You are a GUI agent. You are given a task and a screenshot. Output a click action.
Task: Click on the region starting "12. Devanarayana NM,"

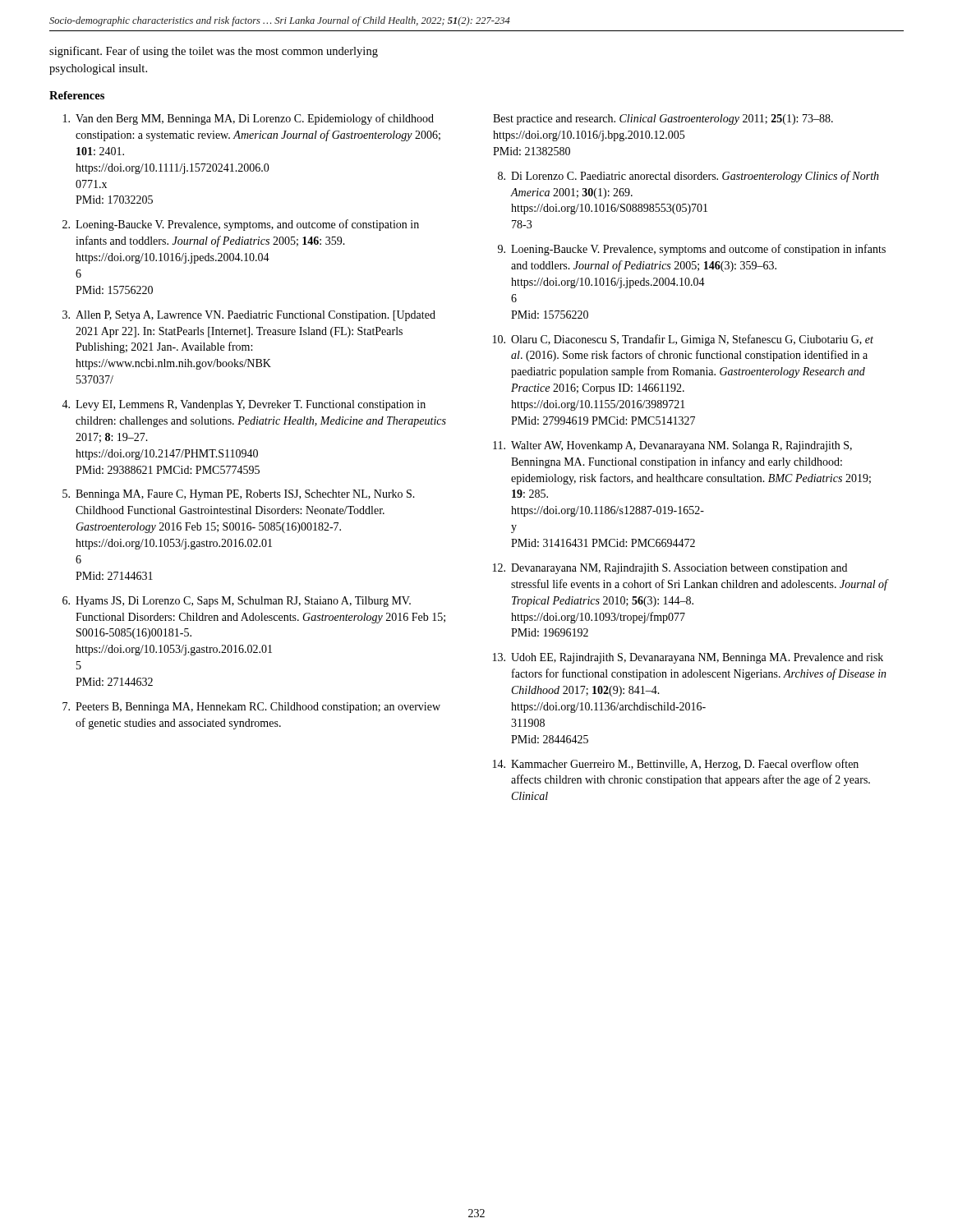[x=686, y=601]
